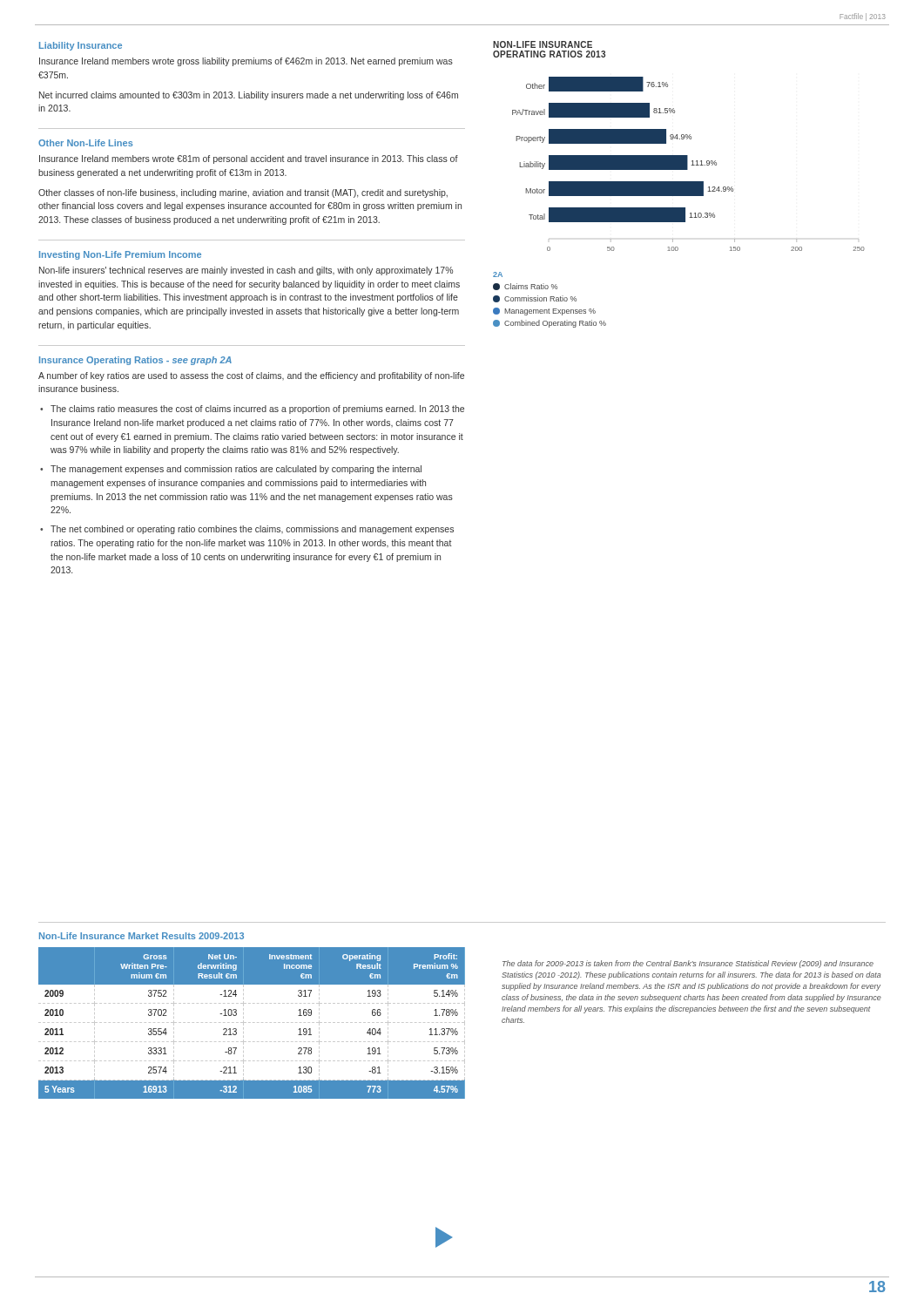The image size is (924, 1307).
Task: Locate the text block that reads "Net incurred claims amounted"
Action: pyautogui.click(x=249, y=101)
